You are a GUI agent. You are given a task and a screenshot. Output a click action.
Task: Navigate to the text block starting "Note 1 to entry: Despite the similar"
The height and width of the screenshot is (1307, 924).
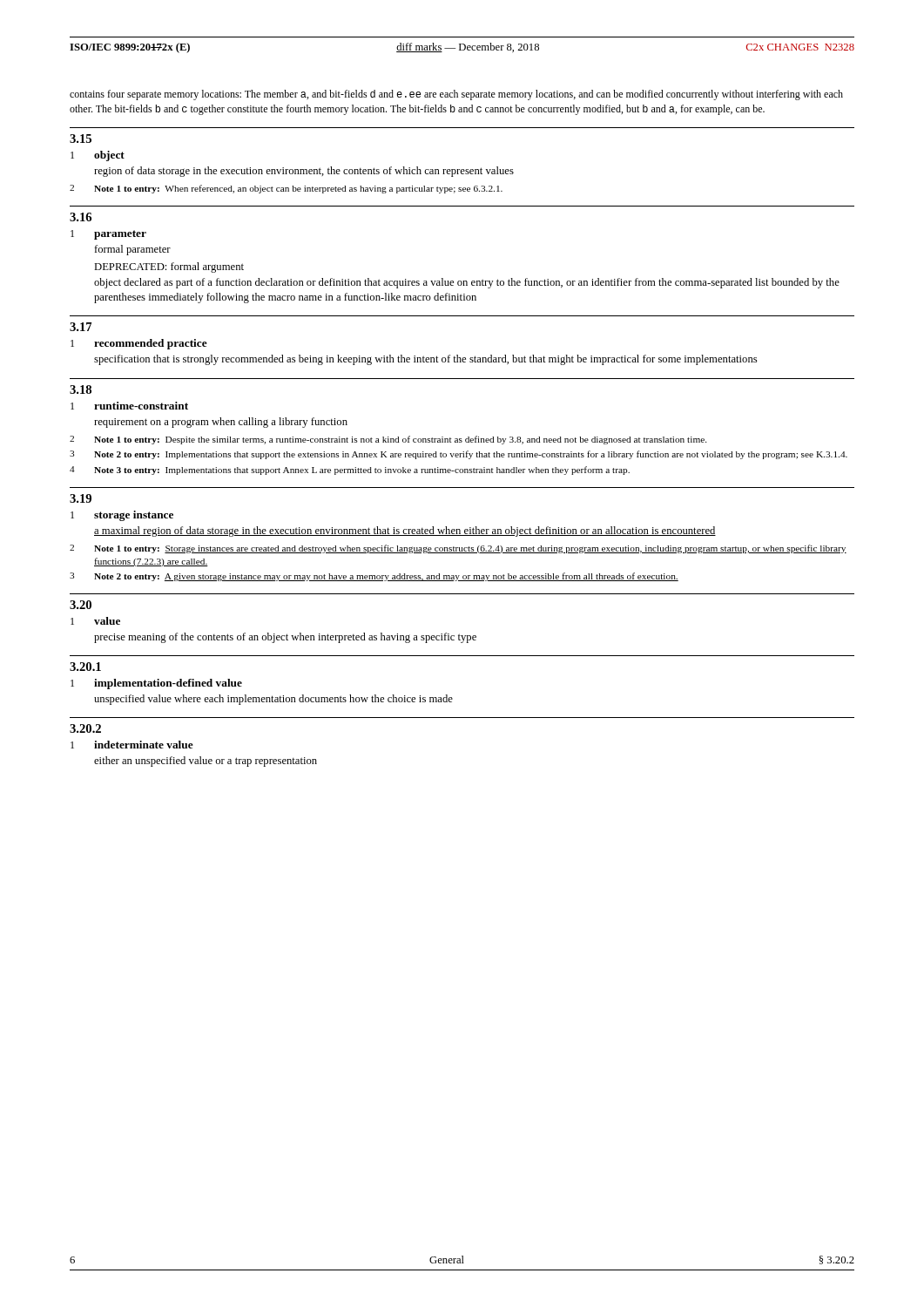[401, 439]
